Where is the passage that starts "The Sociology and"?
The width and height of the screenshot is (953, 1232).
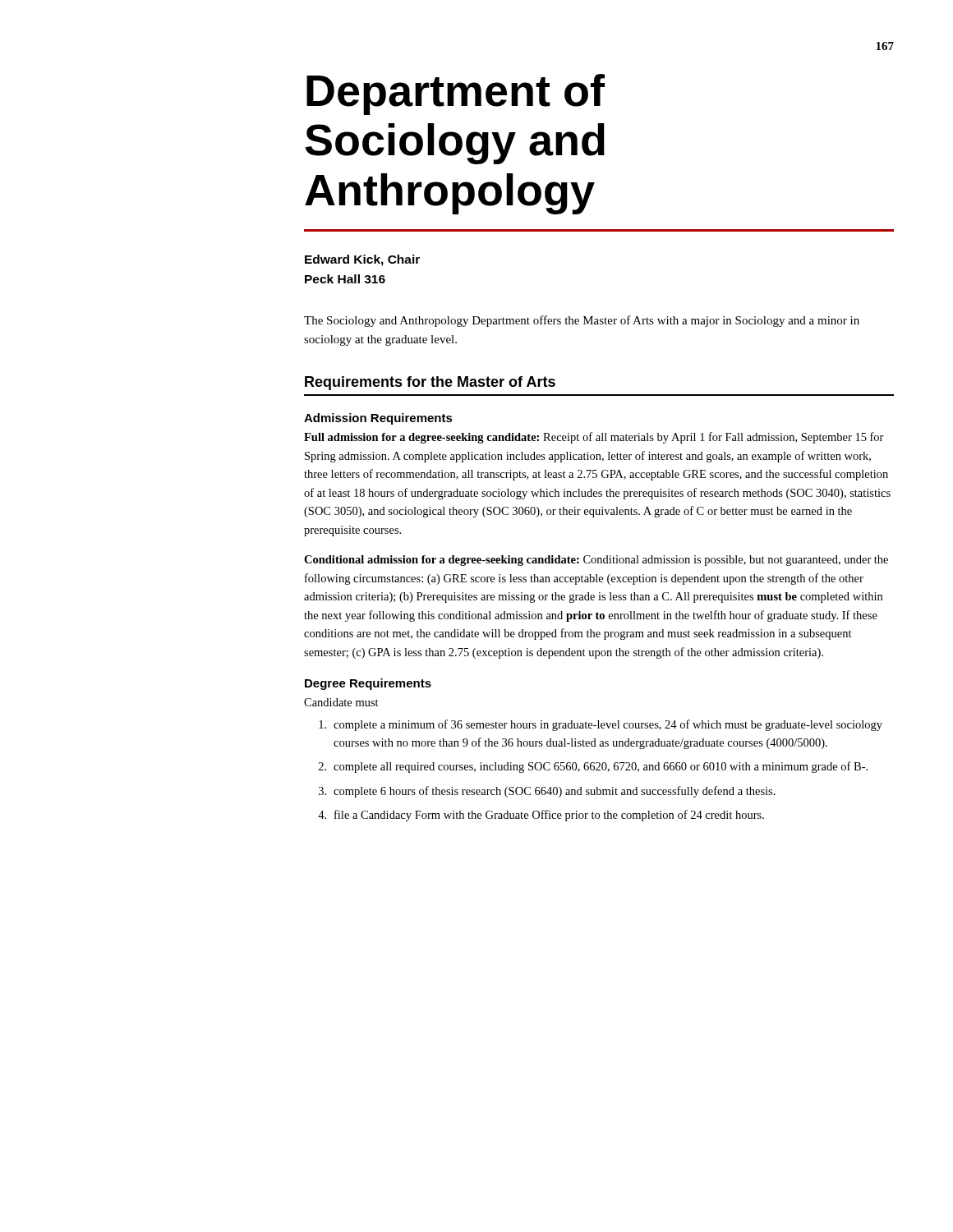point(582,330)
